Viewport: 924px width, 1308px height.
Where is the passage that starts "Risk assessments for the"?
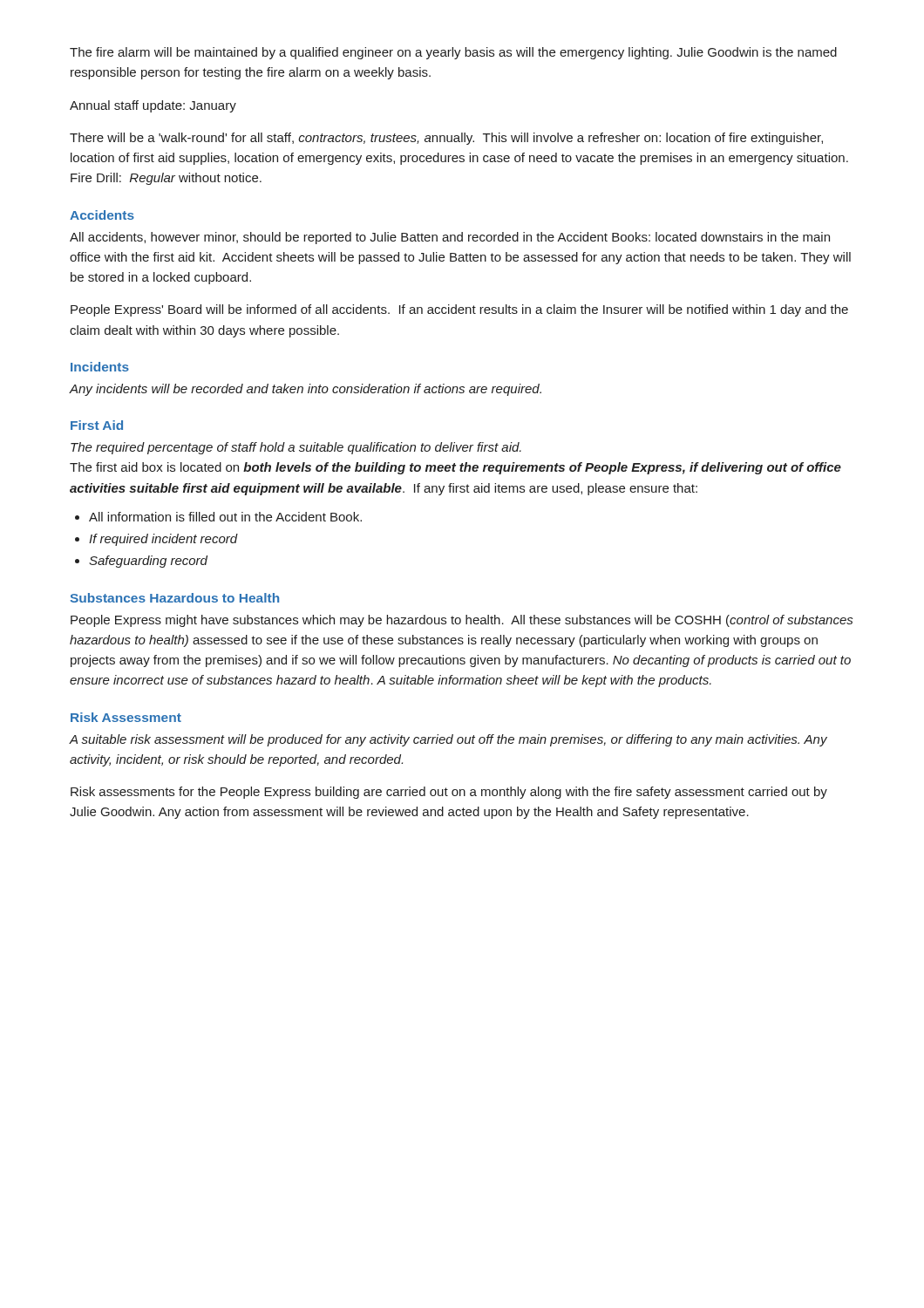(448, 801)
